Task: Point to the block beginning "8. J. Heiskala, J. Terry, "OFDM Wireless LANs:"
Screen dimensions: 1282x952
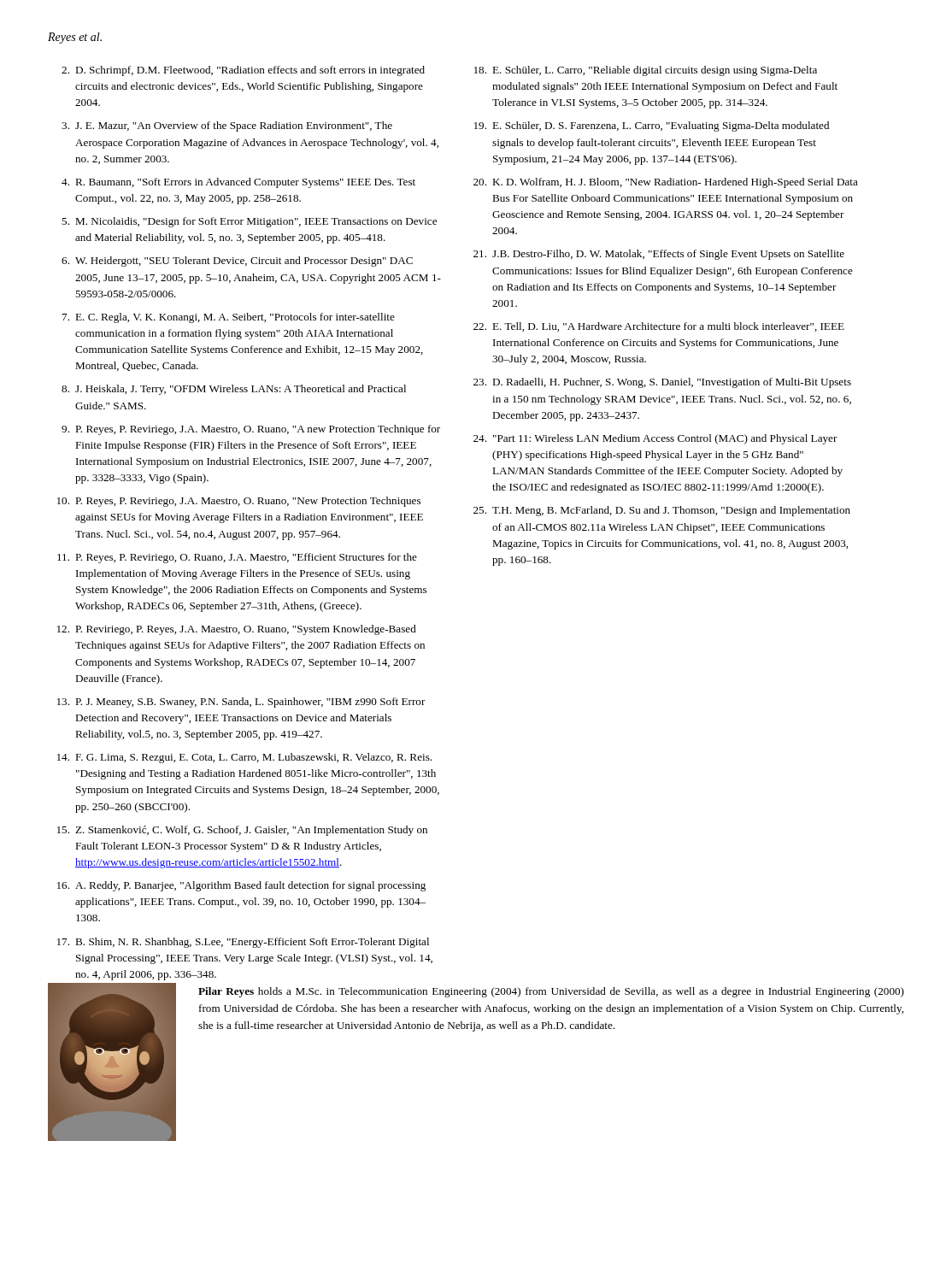Action: click(244, 397)
